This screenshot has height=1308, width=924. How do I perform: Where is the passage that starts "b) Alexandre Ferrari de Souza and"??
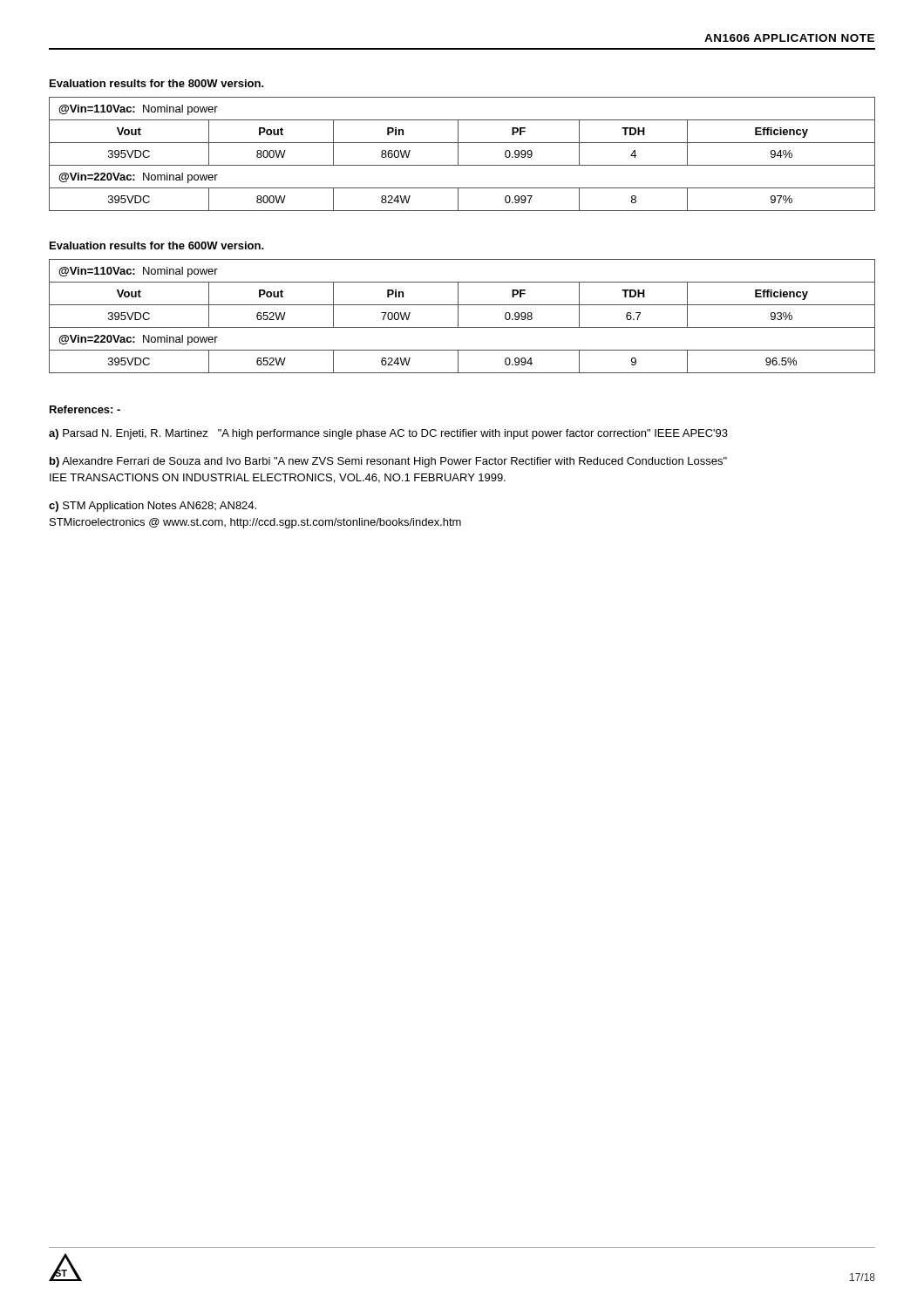388,469
